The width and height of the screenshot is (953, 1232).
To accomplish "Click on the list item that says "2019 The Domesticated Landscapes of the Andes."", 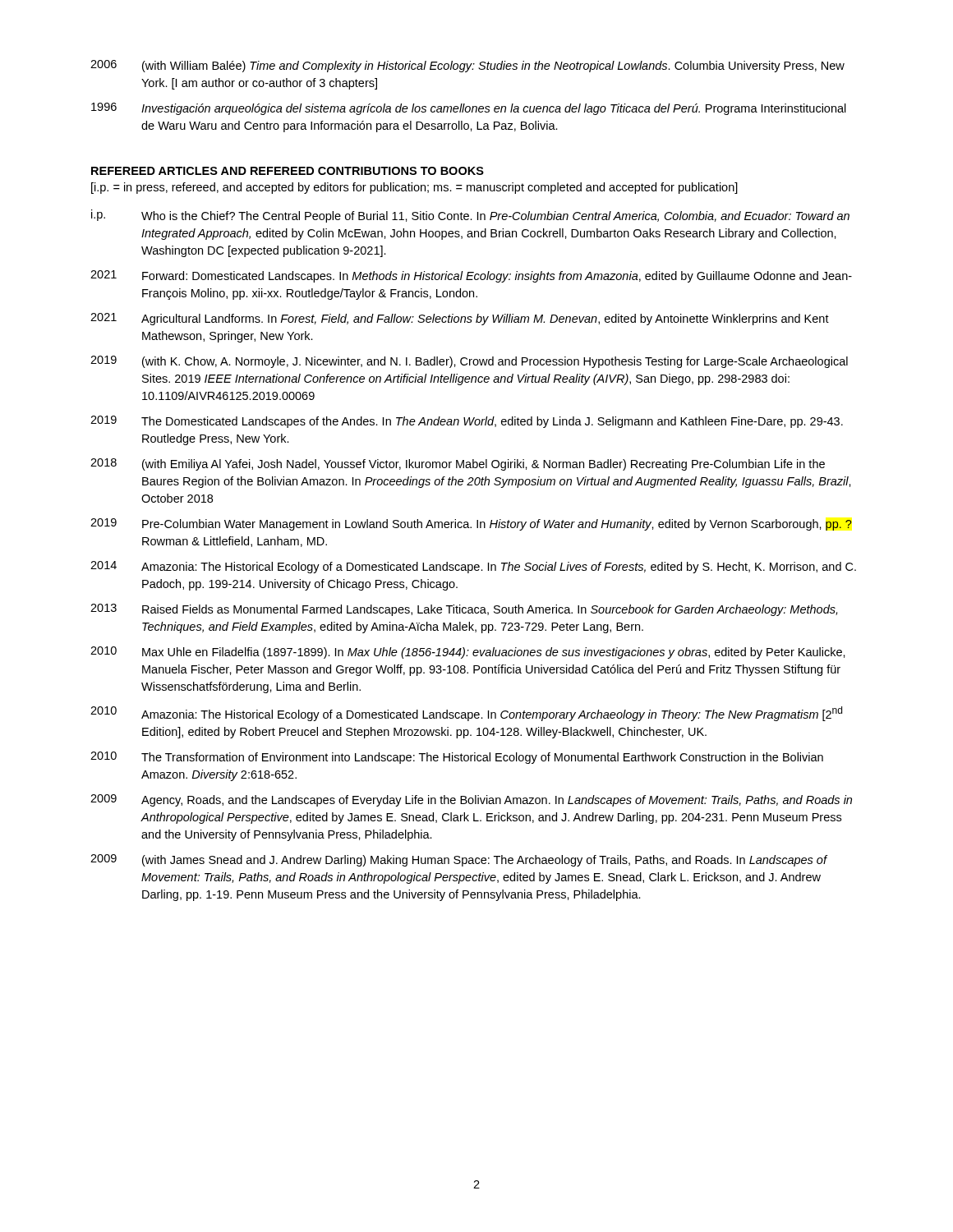I will 476,431.
